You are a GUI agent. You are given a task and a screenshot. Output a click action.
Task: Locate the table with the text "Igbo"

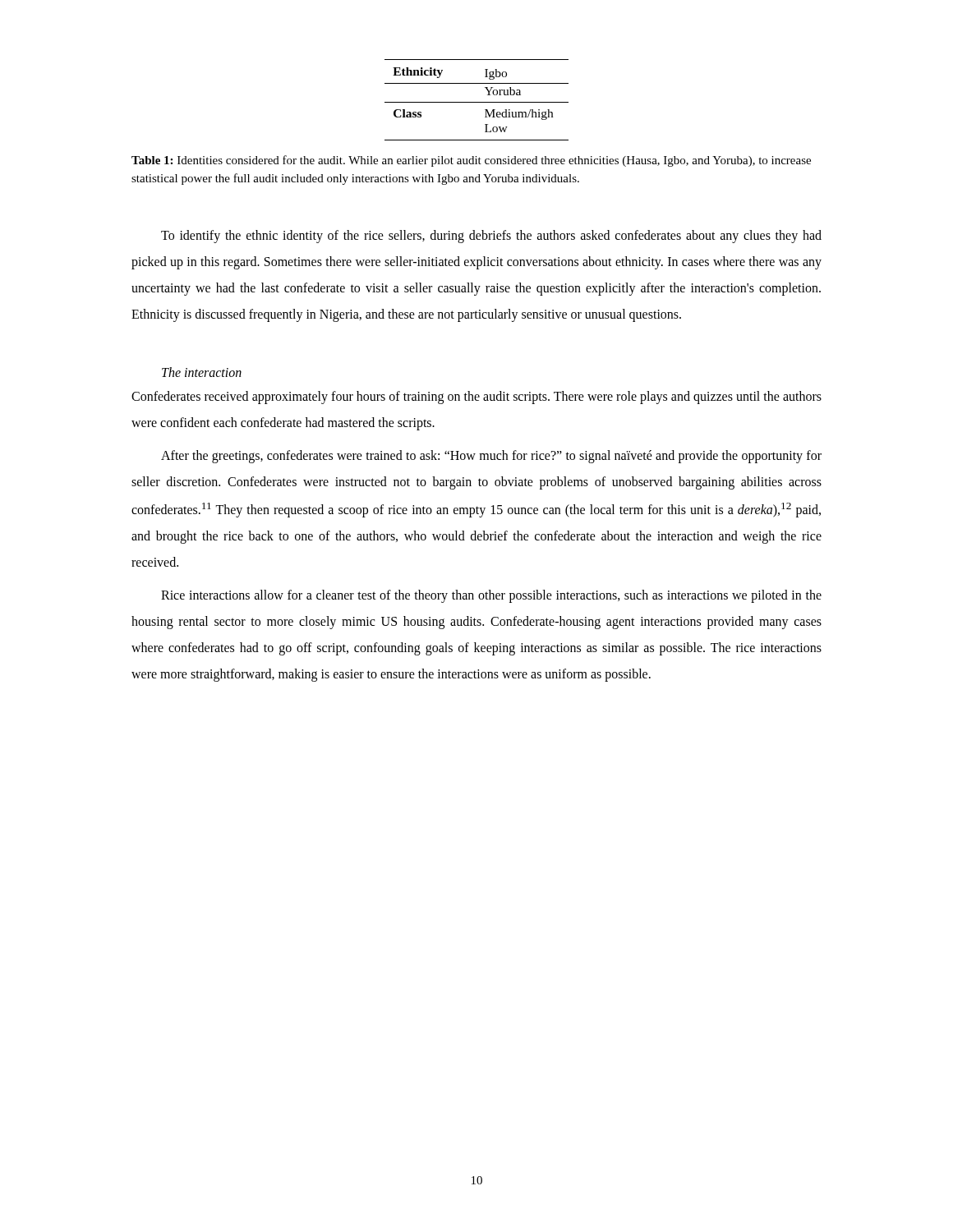476,100
